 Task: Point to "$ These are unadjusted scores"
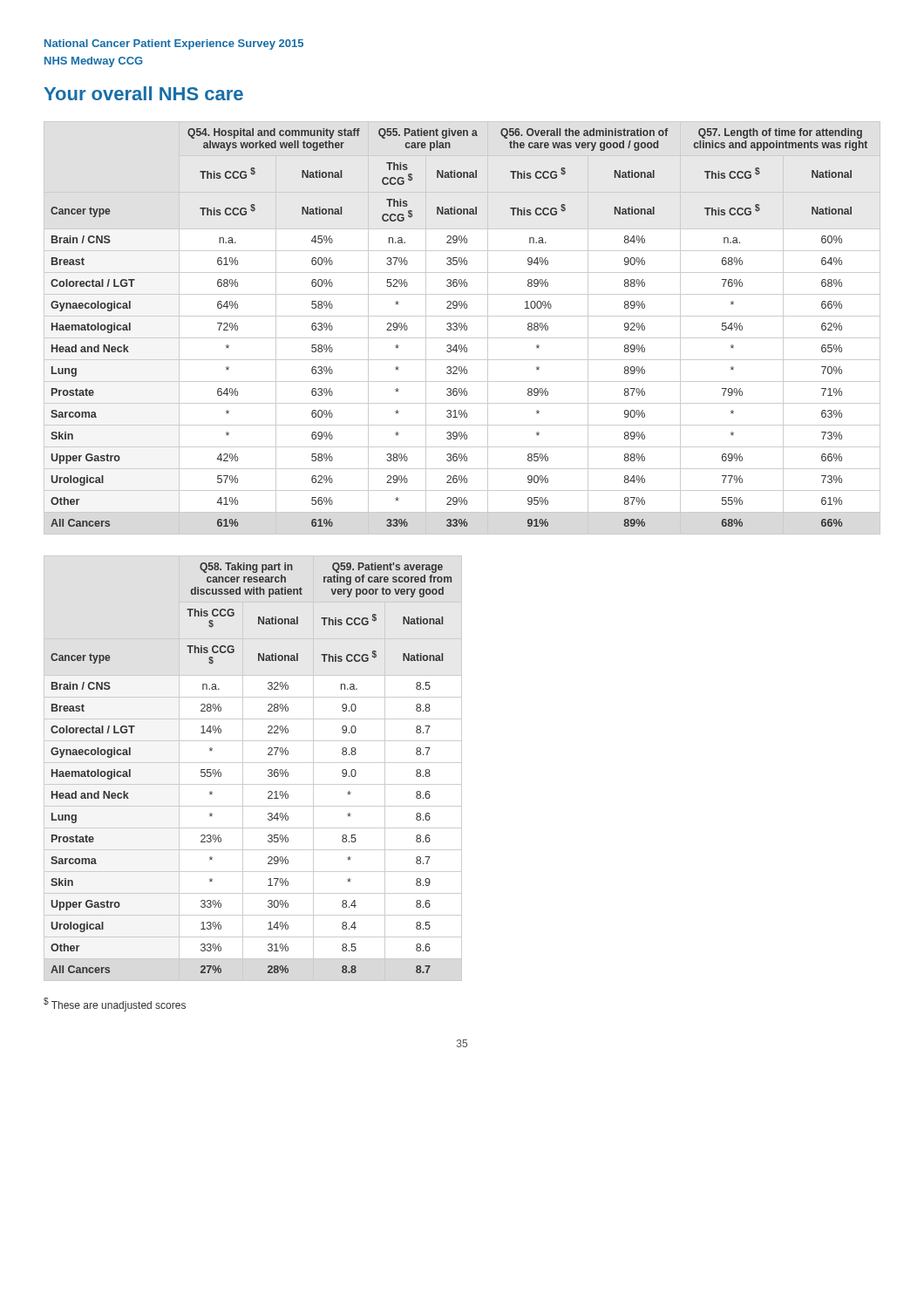coord(115,1004)
